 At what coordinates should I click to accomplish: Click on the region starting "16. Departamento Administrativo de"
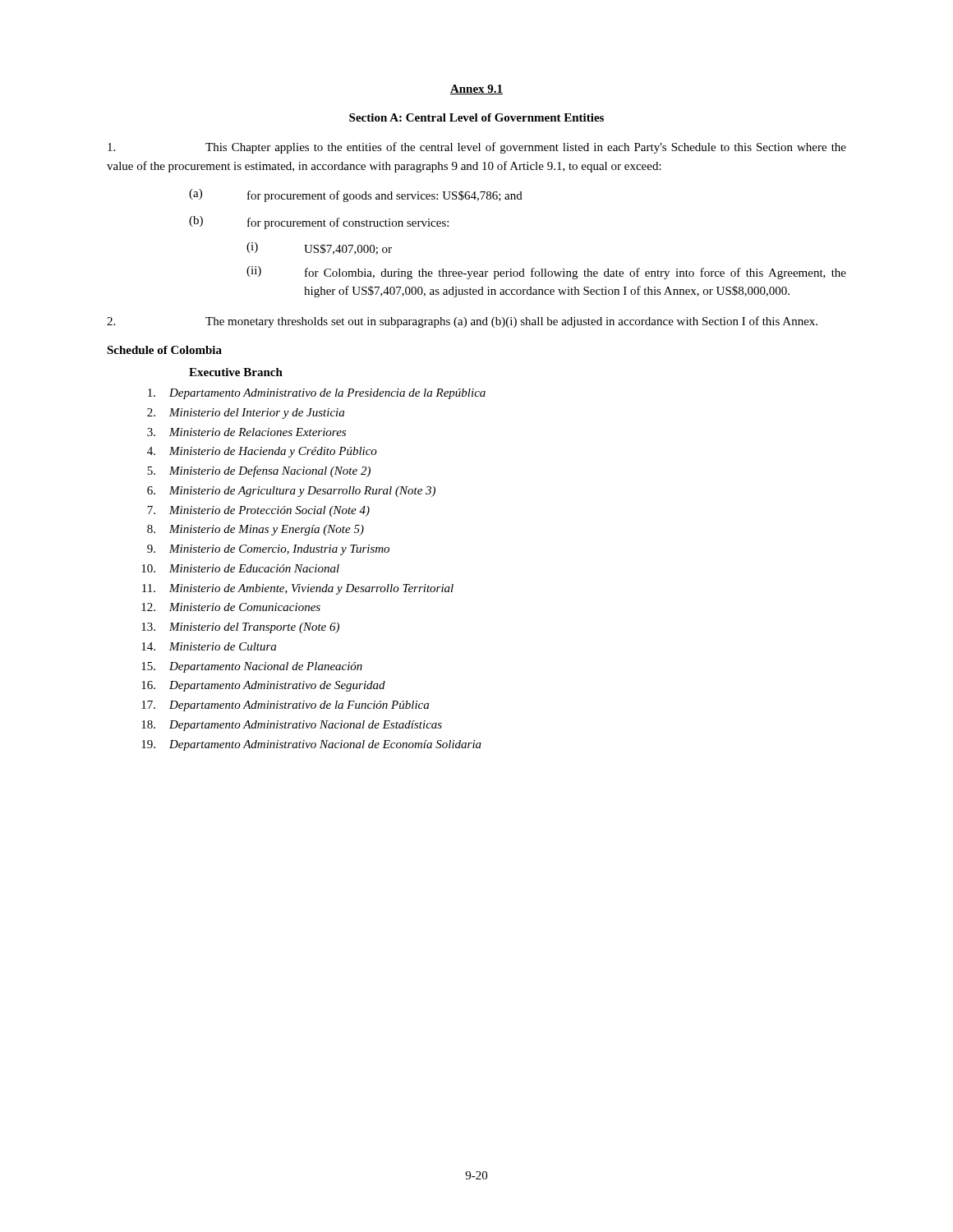(x=263, y=686)
